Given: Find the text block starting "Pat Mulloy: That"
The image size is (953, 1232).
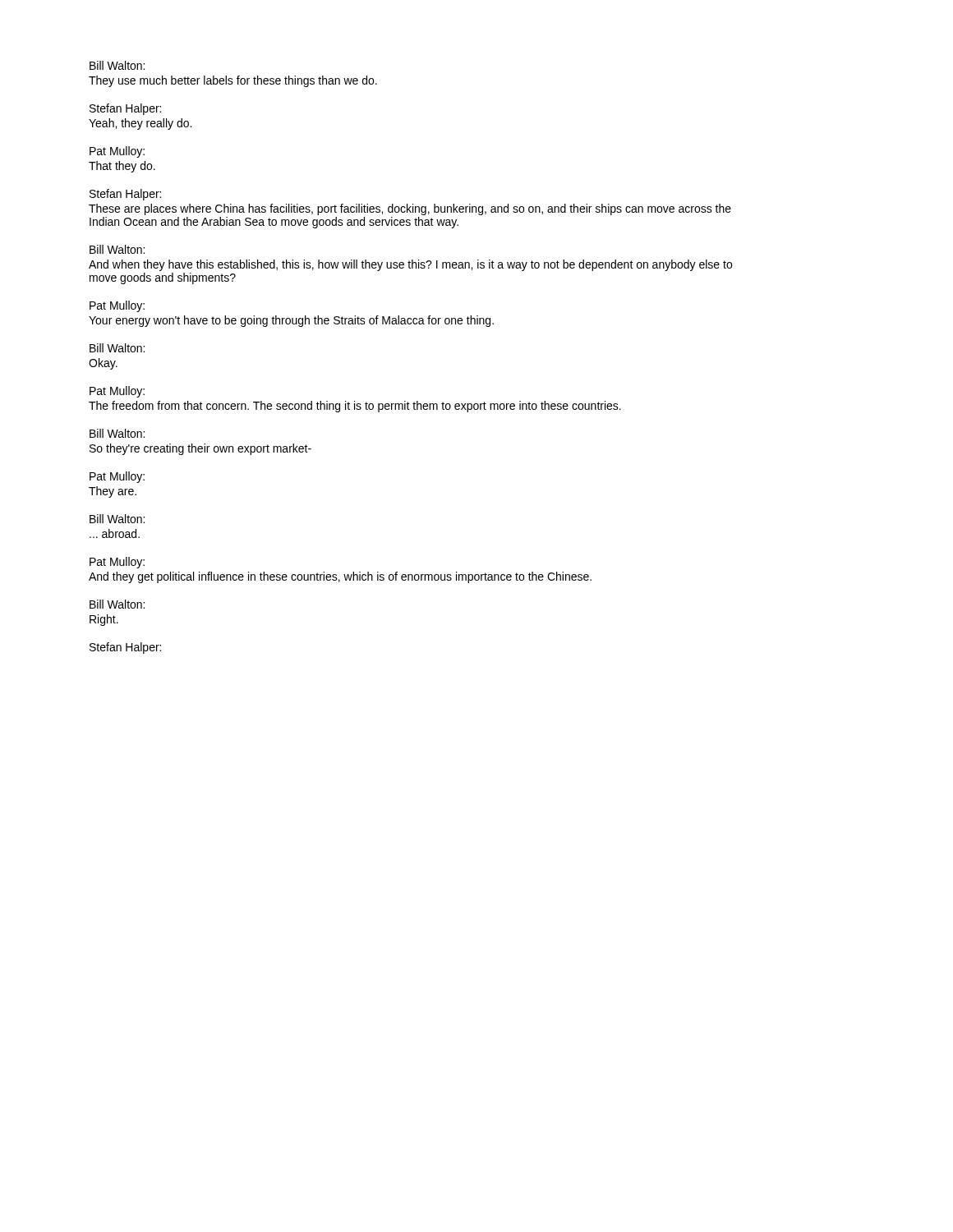Looking at the screenshot, I should click(117, 152).
